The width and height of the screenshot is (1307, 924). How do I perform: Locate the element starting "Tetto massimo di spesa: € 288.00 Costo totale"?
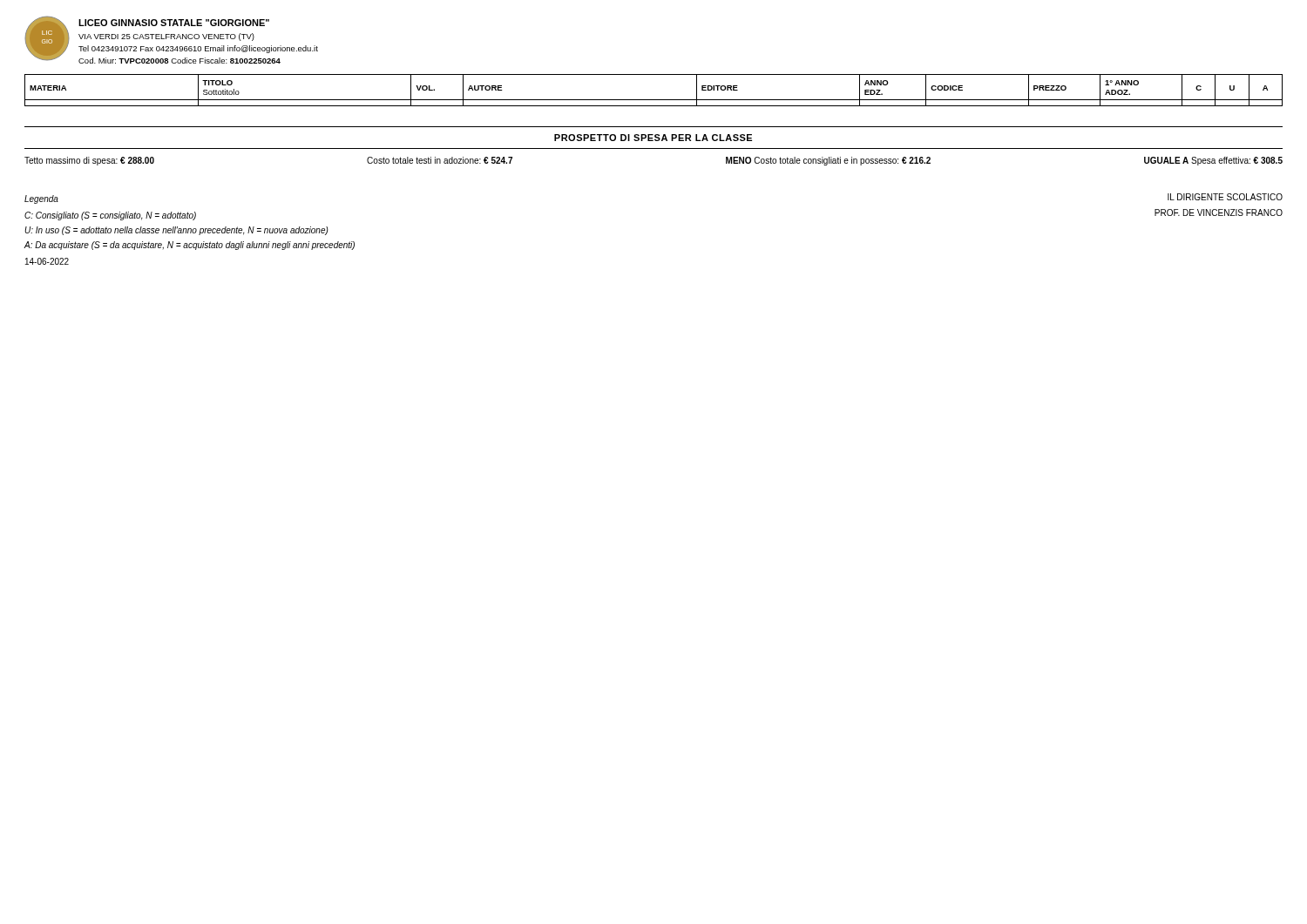click(x=88, y=161)
